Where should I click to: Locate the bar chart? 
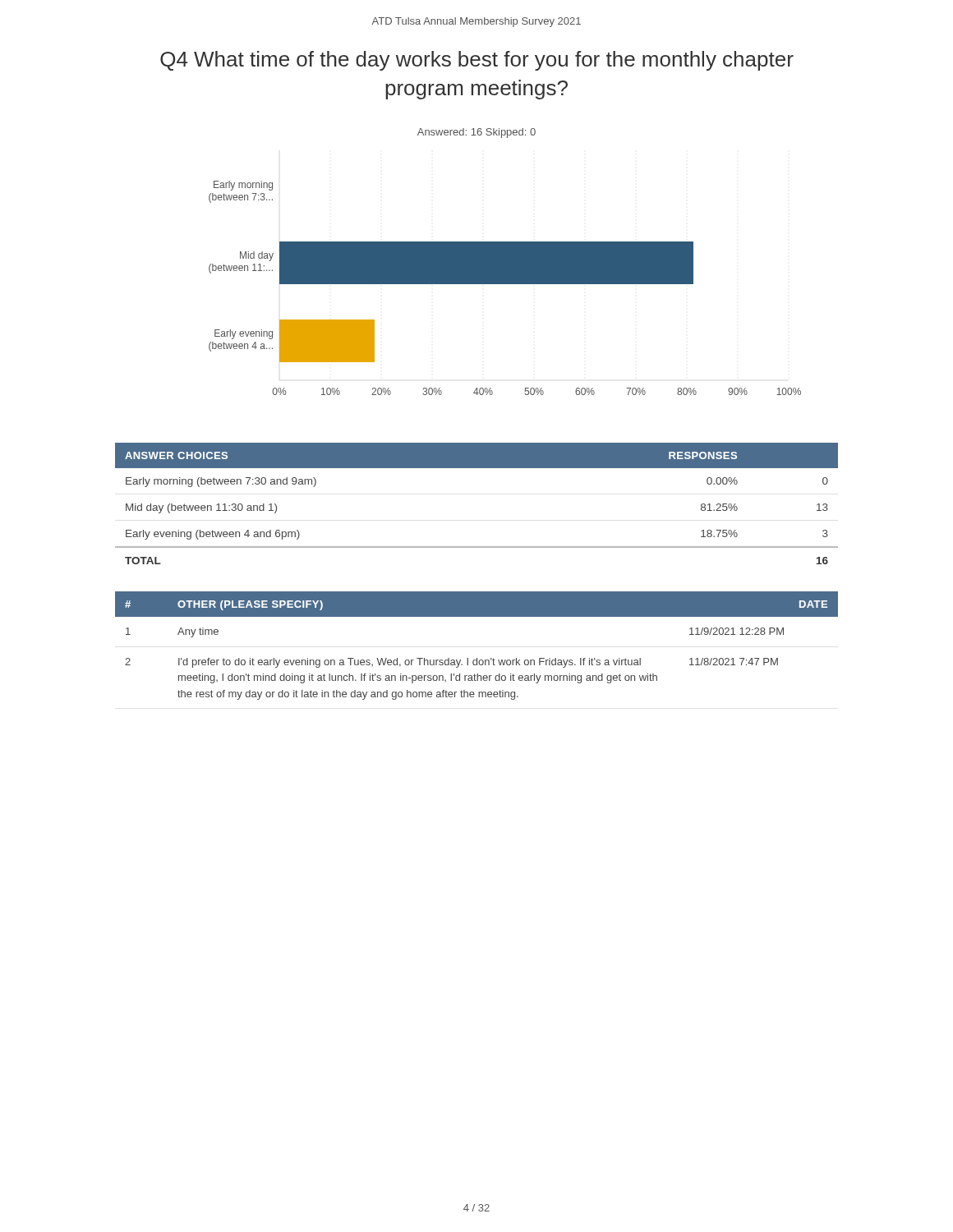pos(476,271)
